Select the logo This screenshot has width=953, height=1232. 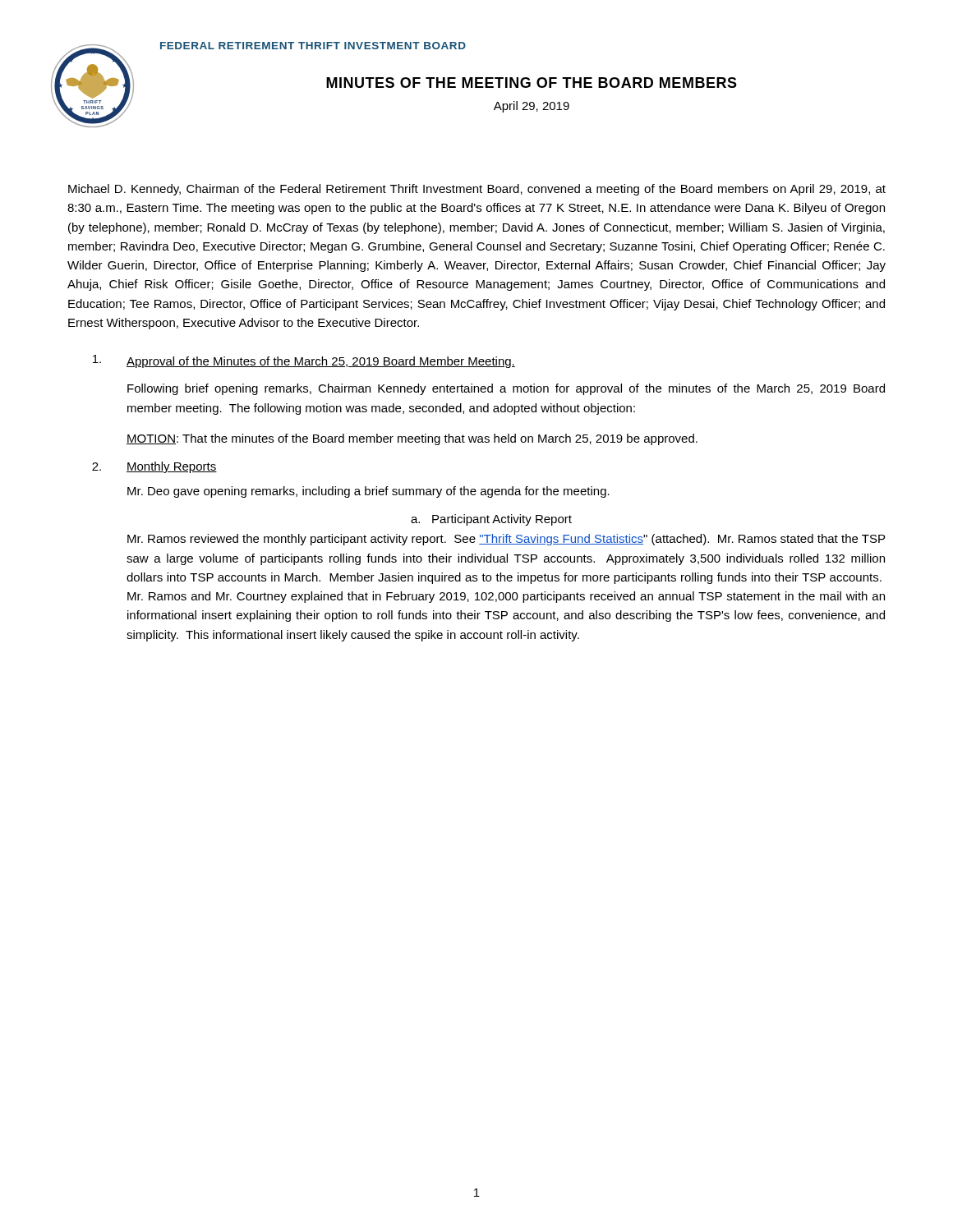click(x=94, y=87)
